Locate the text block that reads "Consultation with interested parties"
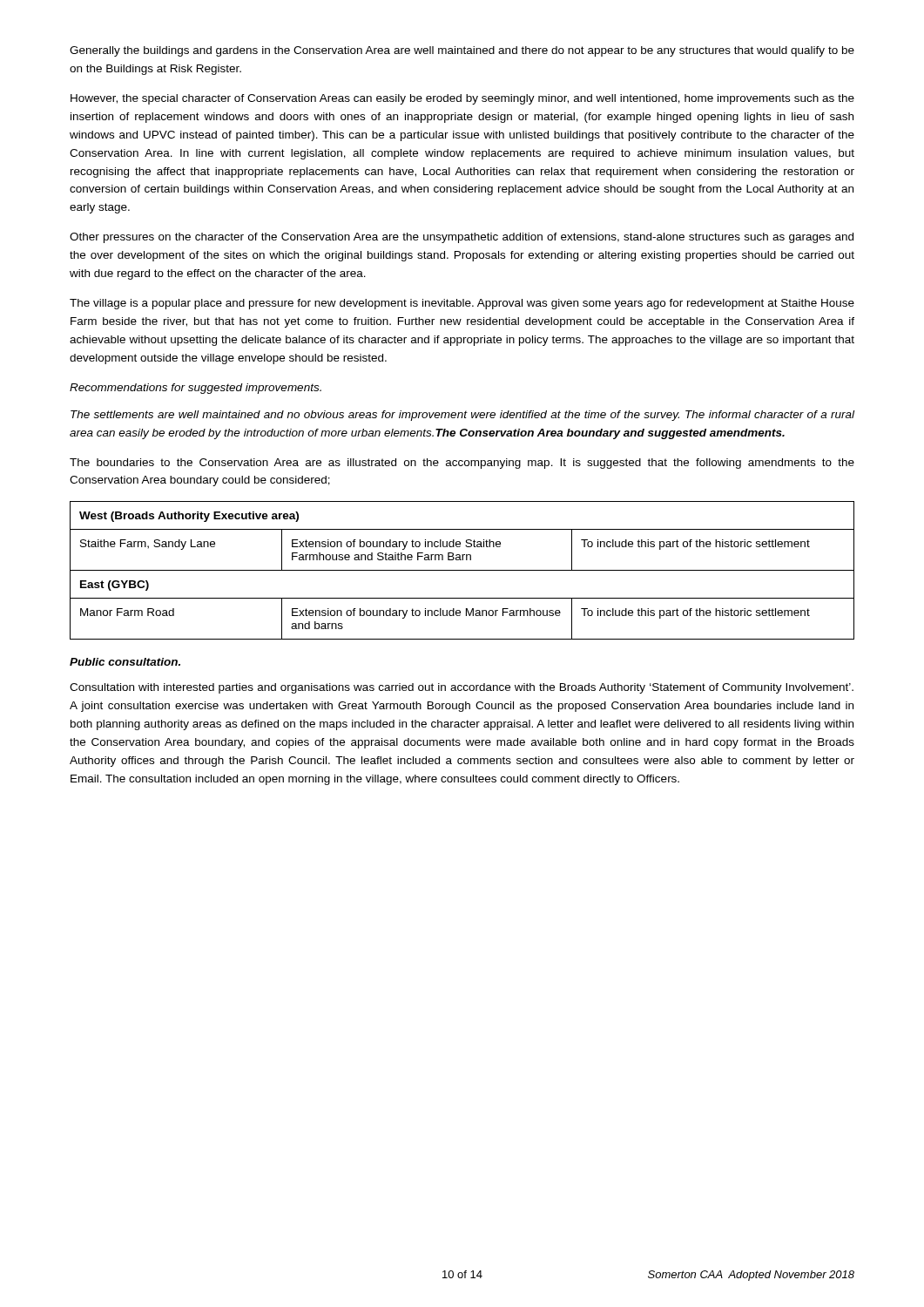924x1307 pixels. coord(462,733)
